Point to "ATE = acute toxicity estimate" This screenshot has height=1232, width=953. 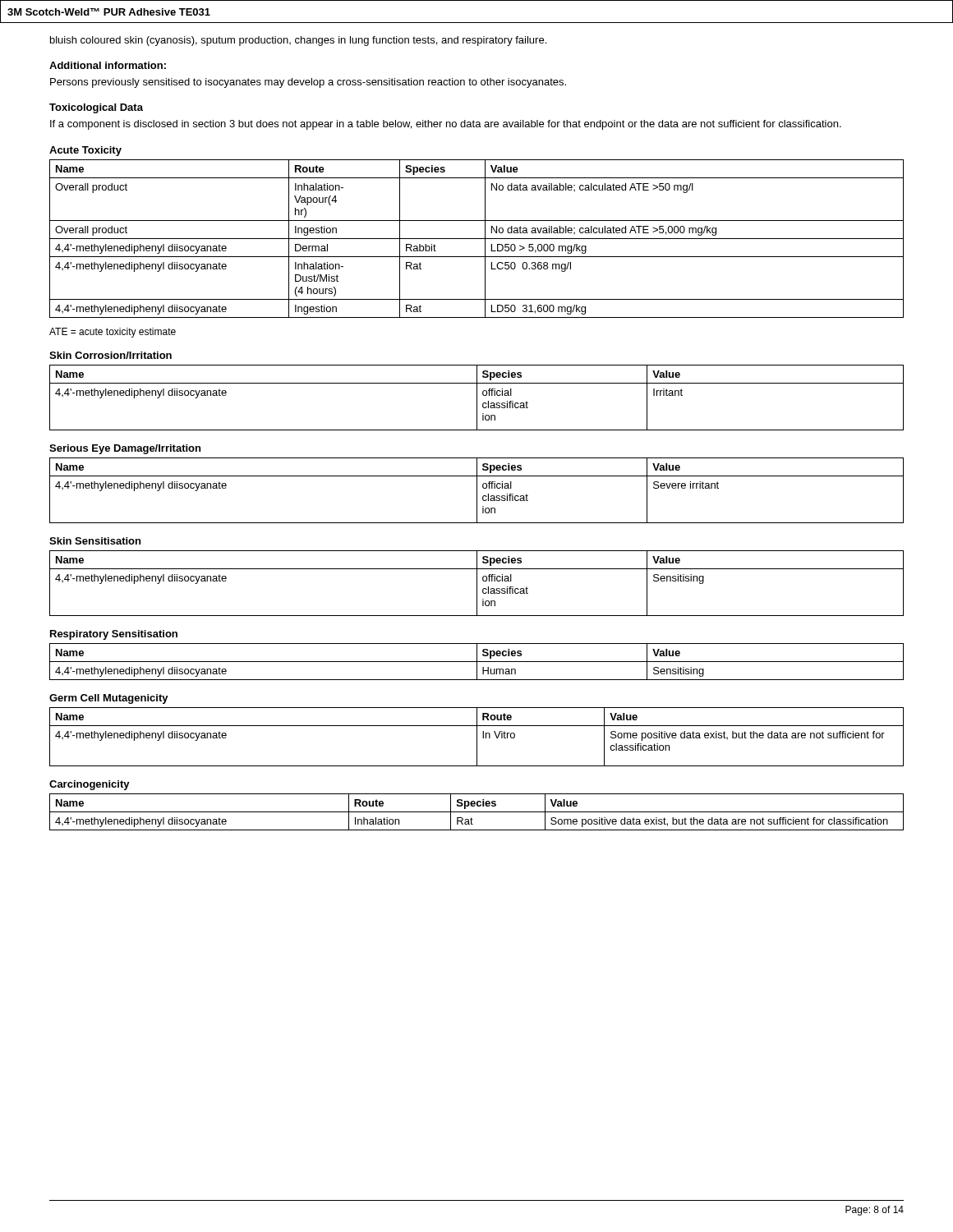click(x=113, y=331)
